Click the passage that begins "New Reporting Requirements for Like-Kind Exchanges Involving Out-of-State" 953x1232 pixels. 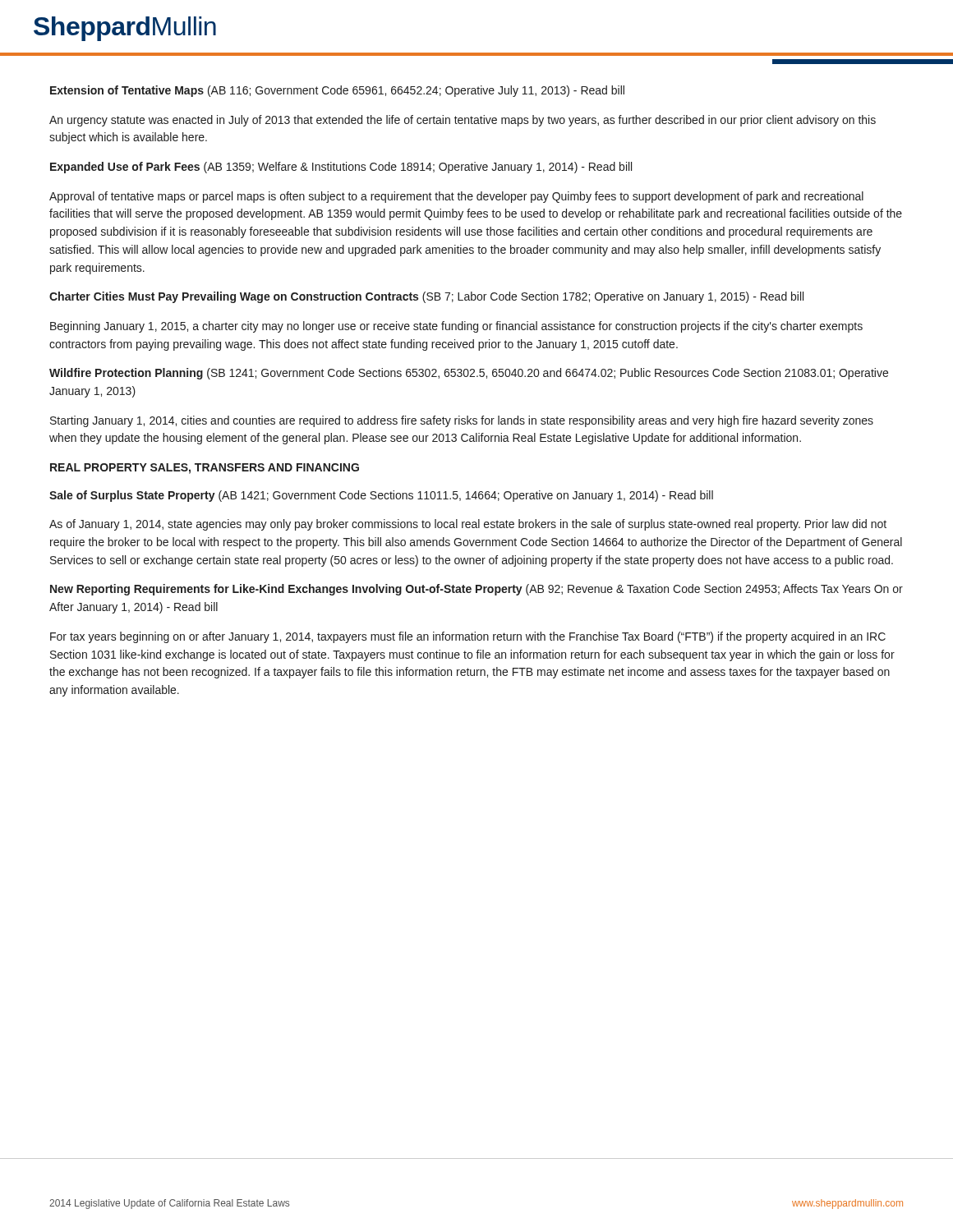[476, 598]
